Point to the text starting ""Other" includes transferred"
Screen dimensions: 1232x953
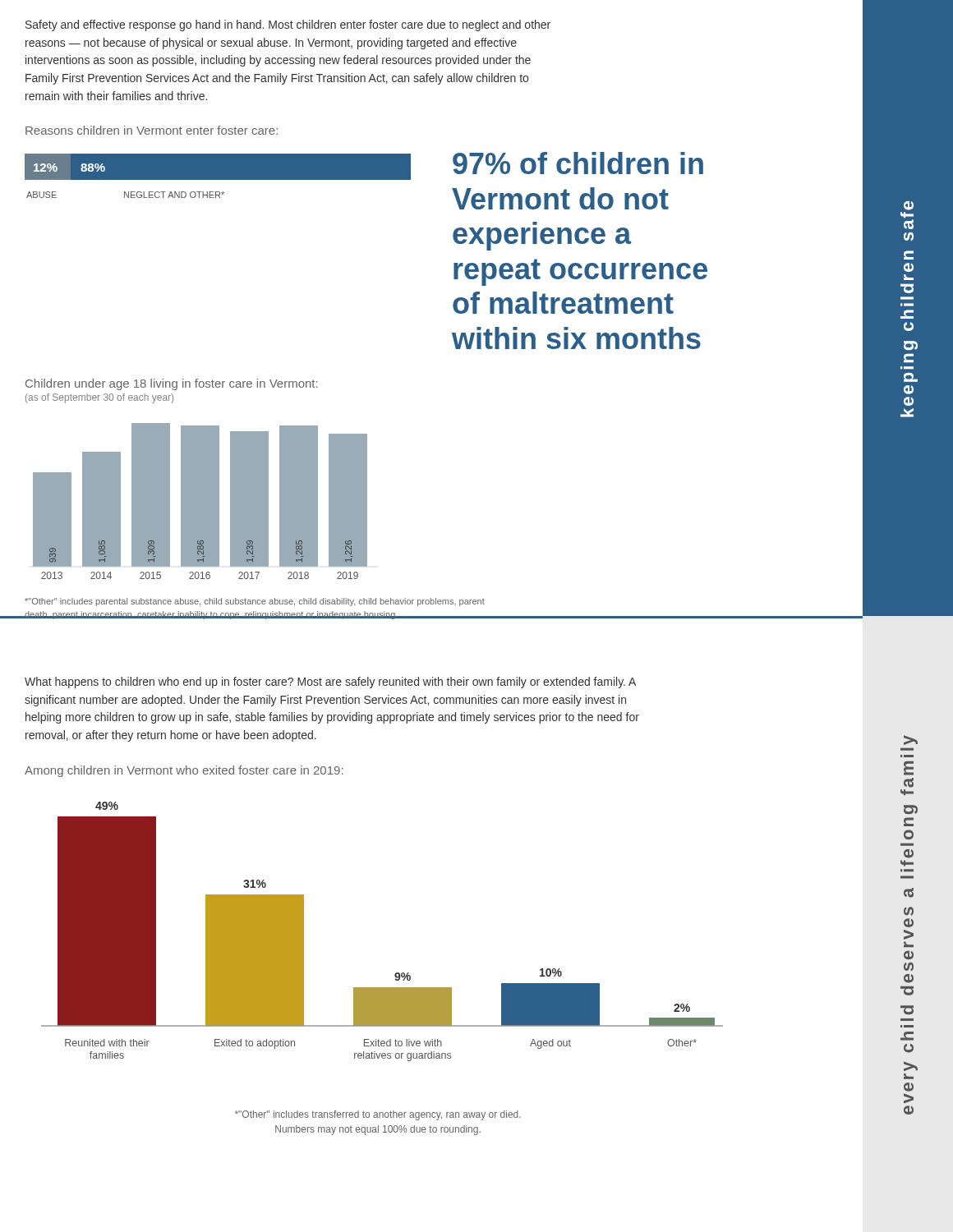(x=378, y=1122)
